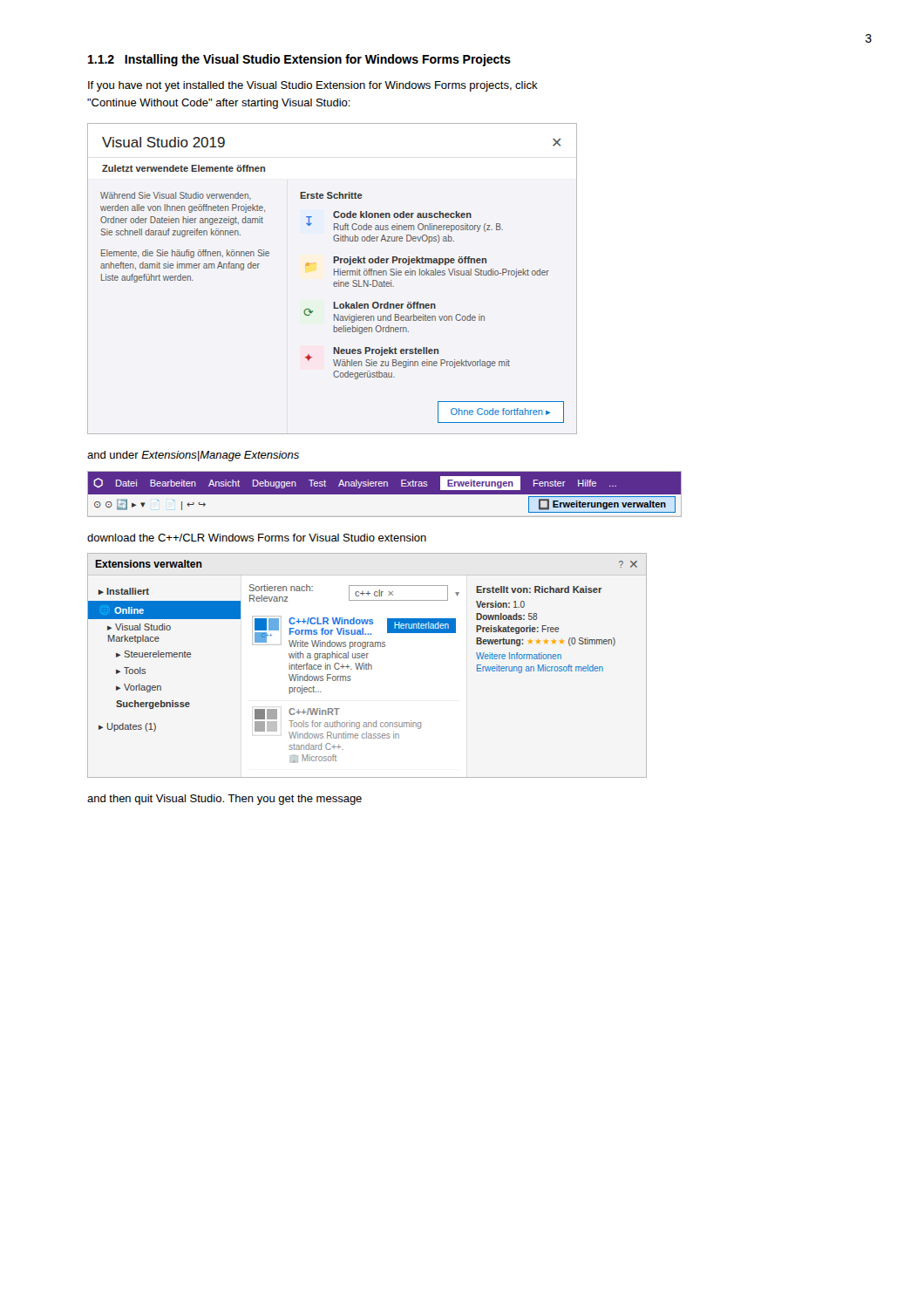Find "and under Extensions|Manage Extensions" on this page

pyautogui.click(x=193, y=455)
